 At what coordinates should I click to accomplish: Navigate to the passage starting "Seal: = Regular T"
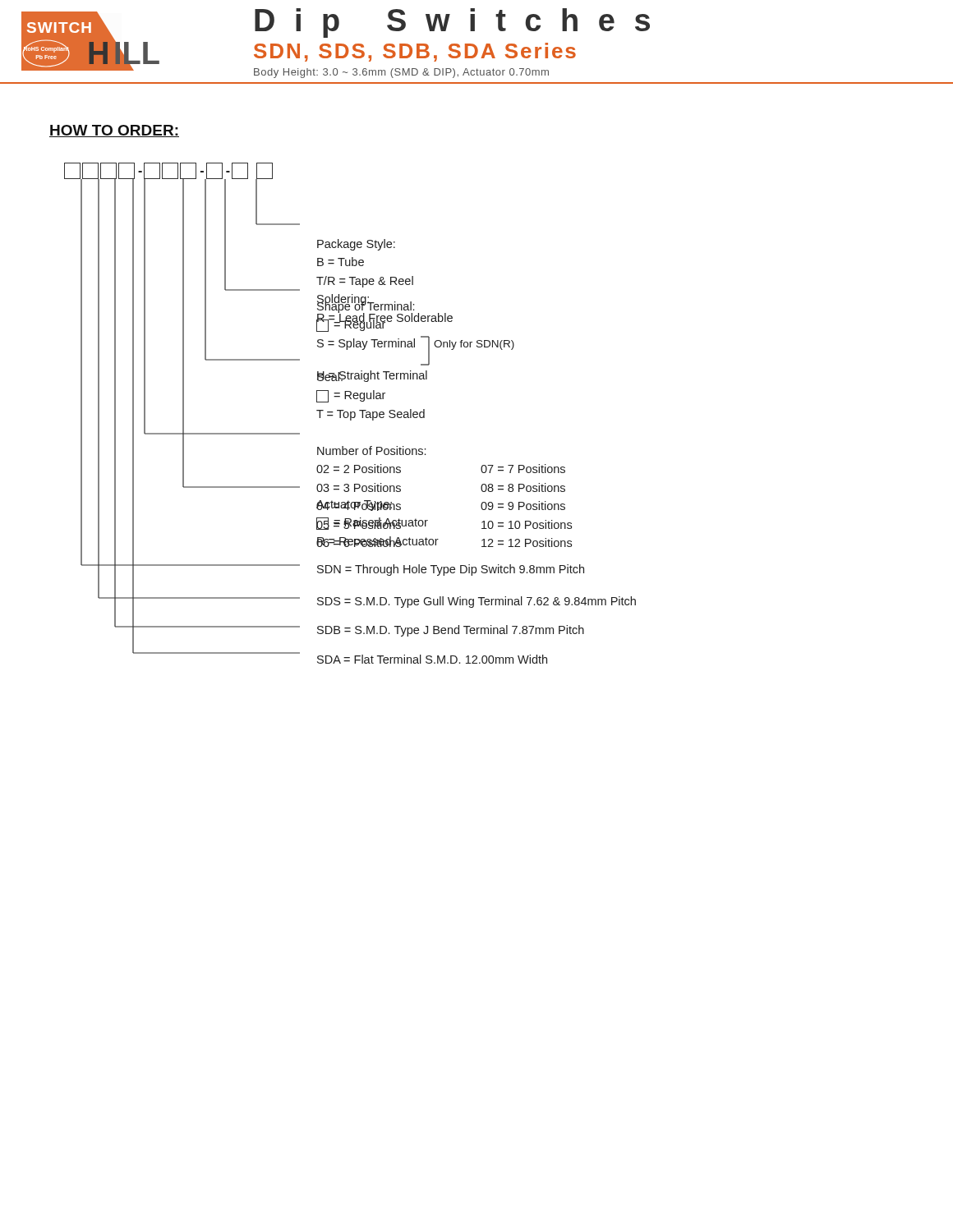tap(371, 395)
